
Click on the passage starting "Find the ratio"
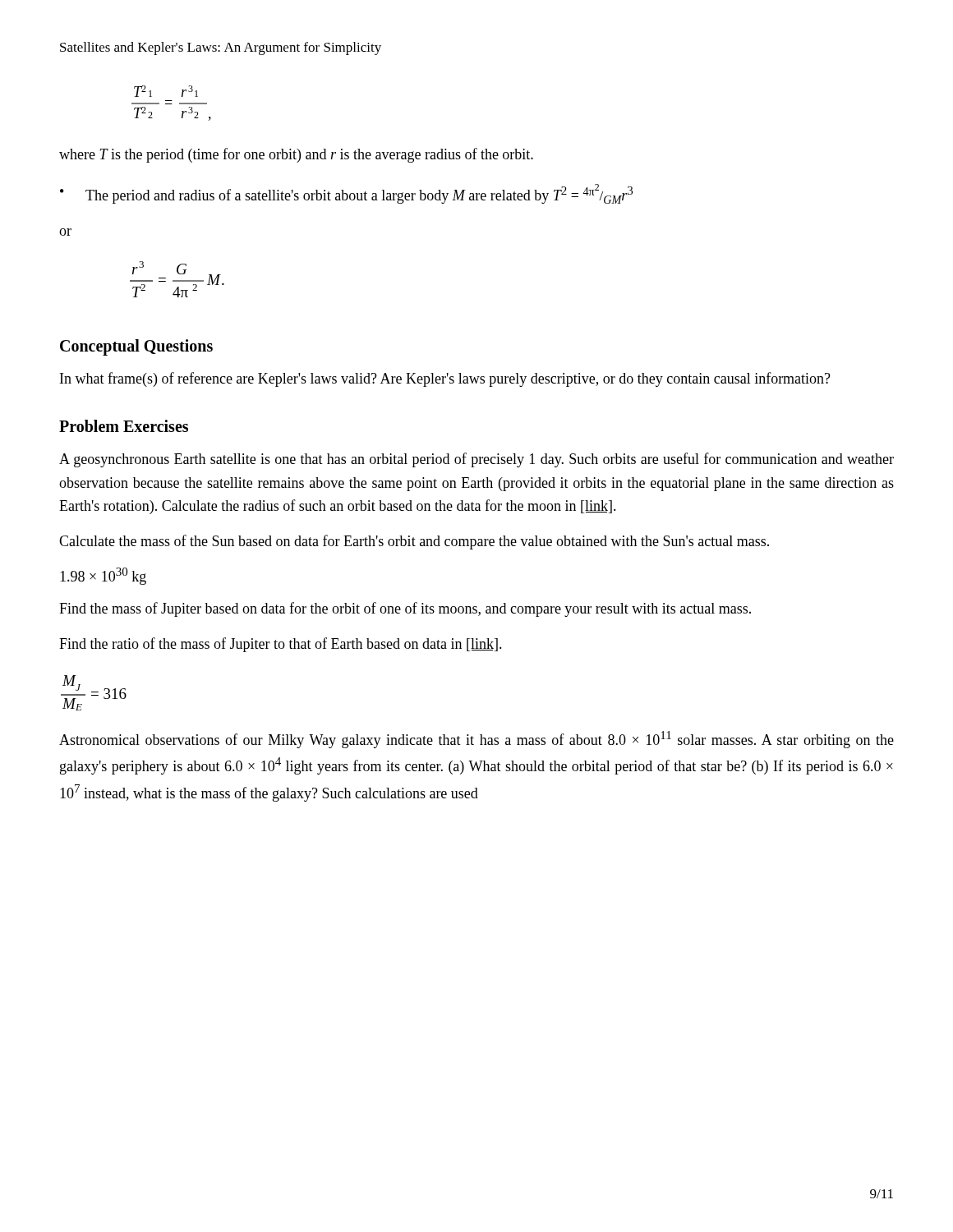(x=281, y=644)
